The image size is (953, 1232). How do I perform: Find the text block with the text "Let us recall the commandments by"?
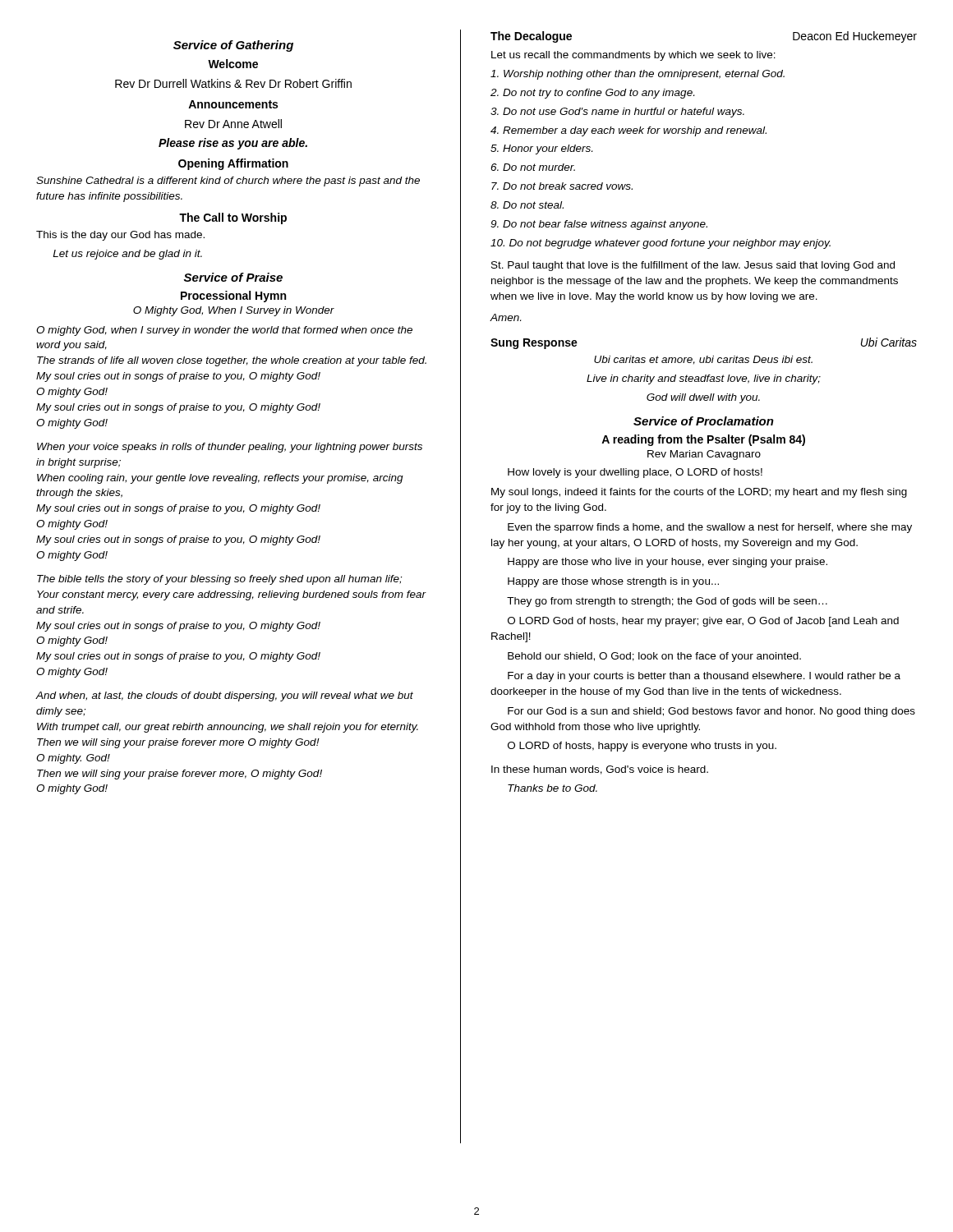(x=633, y=56)
